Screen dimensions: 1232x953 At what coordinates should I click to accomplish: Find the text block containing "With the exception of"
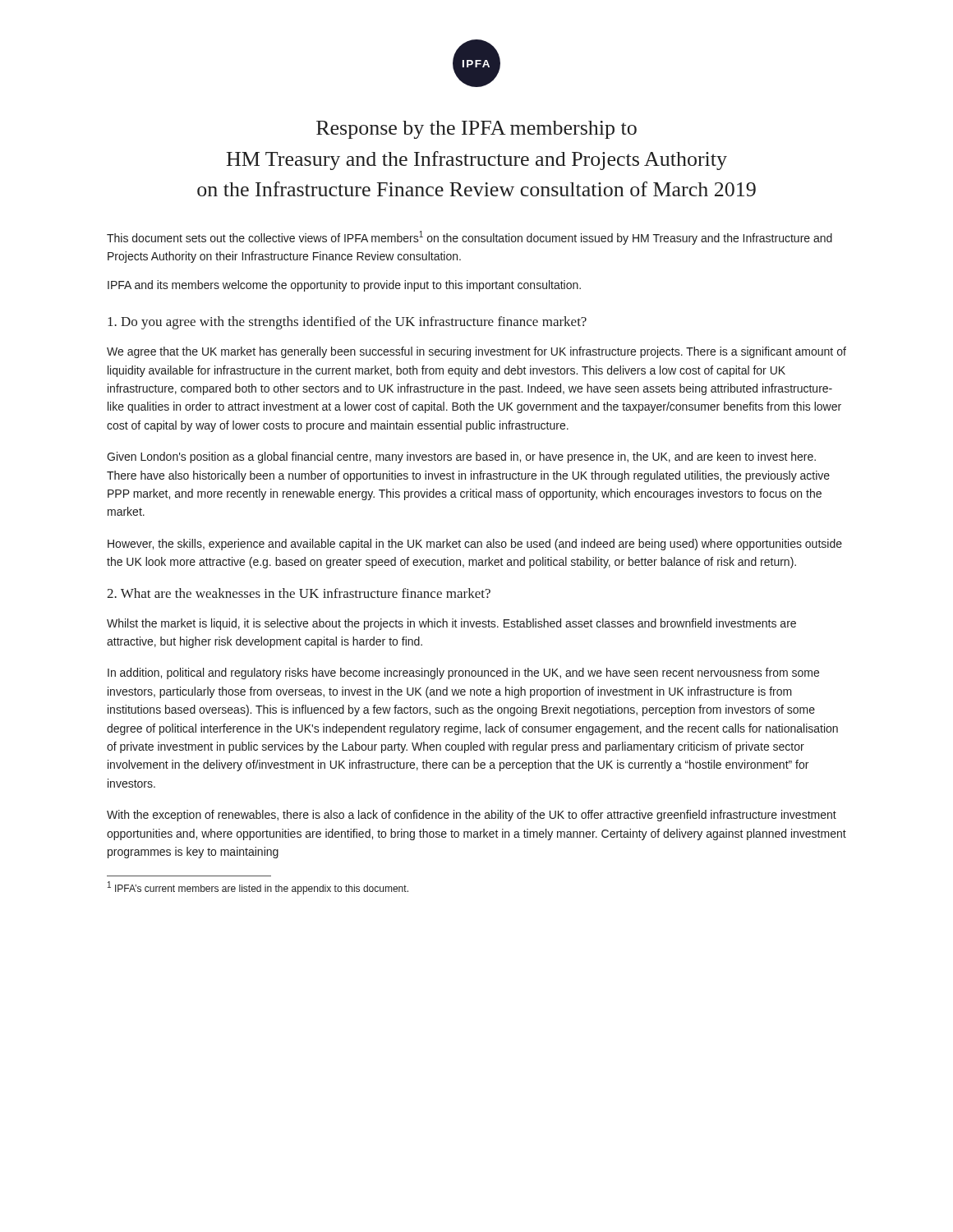pos(476,833)
